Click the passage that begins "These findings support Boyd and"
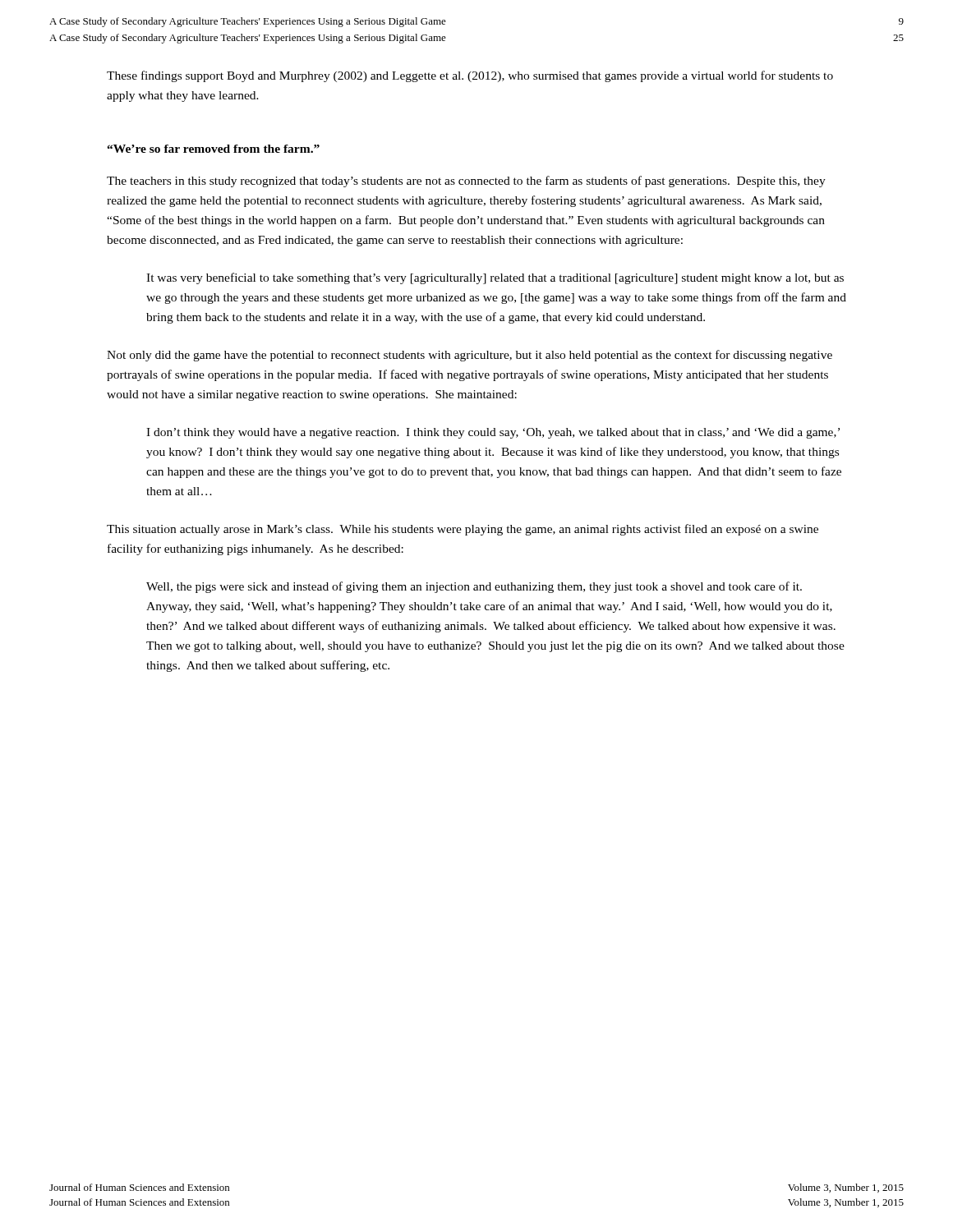 tap(470, 85)
